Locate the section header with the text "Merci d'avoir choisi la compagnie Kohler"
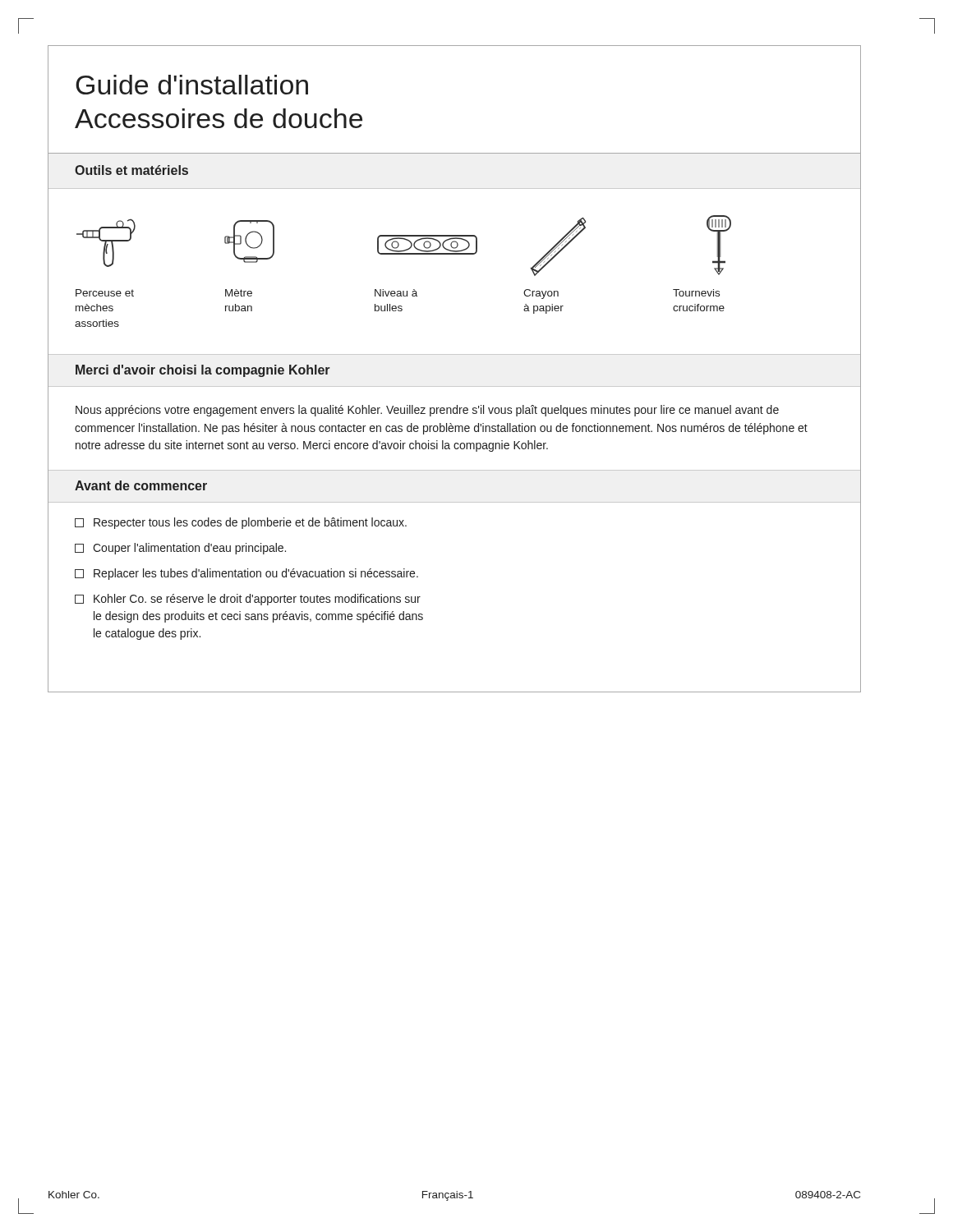Image resolution: width=953 pixels, height=1232 pixels. (x=203, y=371)
